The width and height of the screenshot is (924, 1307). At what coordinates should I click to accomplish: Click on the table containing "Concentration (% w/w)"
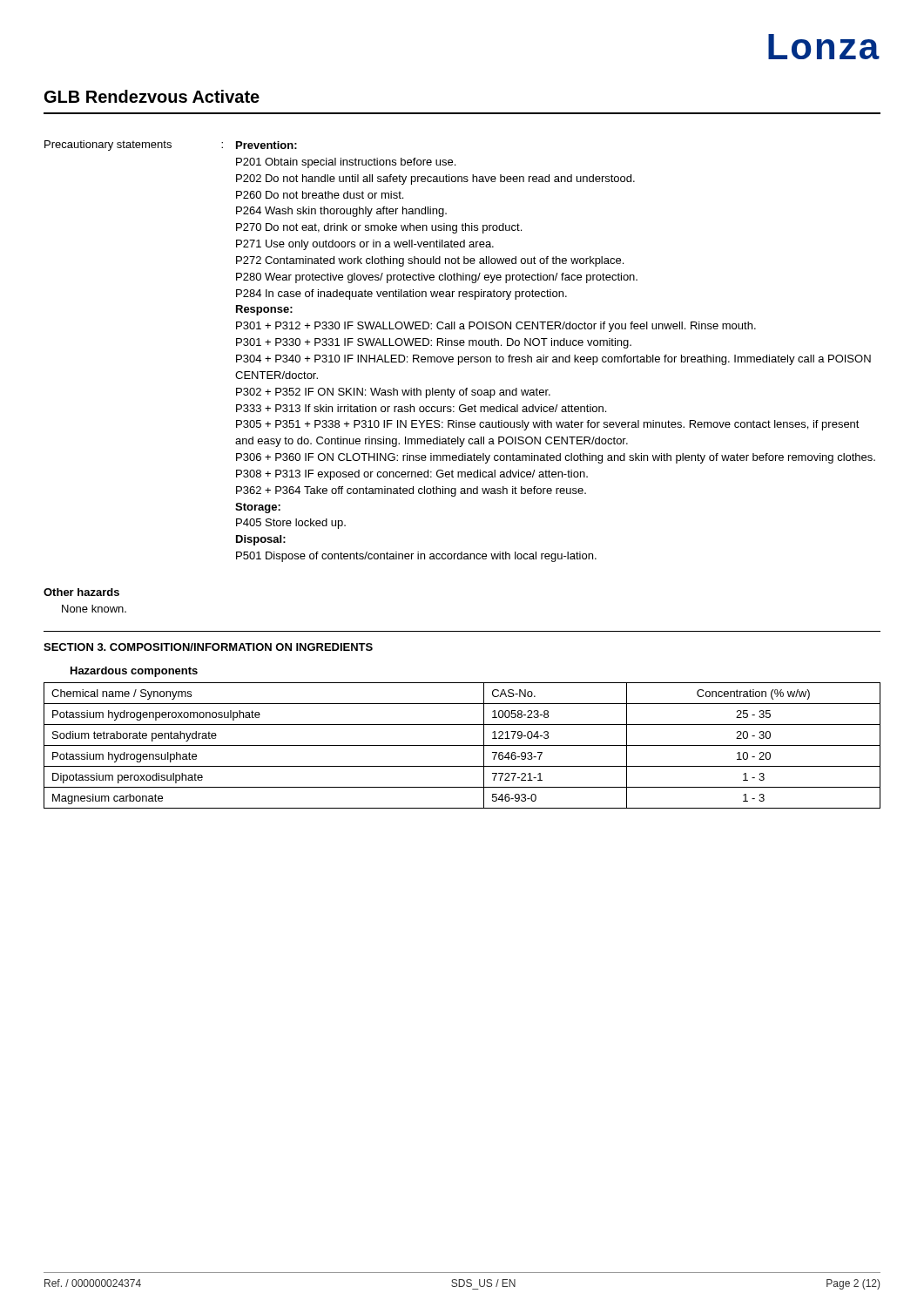pos(462,745)
